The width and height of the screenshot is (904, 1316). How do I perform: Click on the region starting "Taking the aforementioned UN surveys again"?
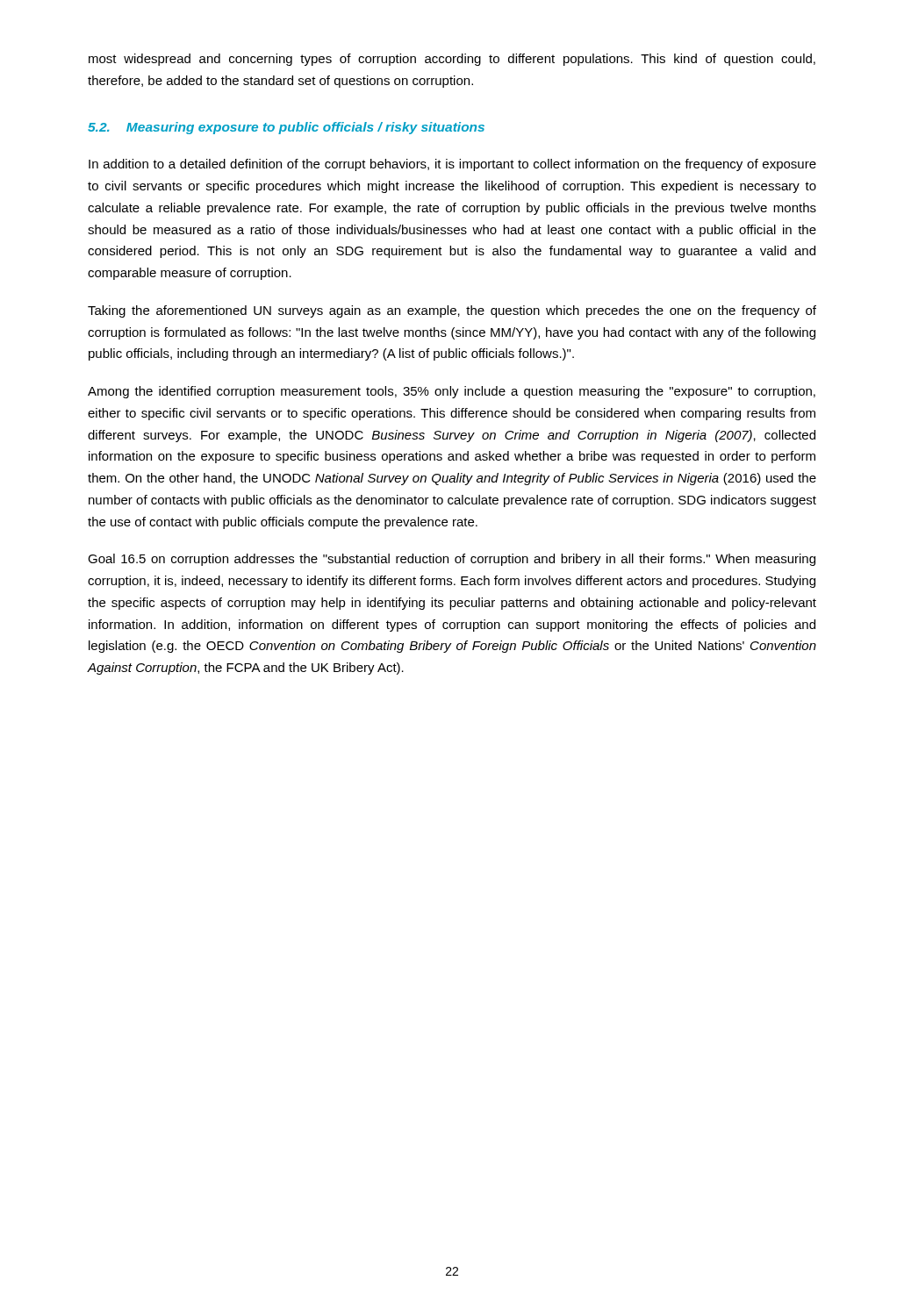click(x=452, y=332)
